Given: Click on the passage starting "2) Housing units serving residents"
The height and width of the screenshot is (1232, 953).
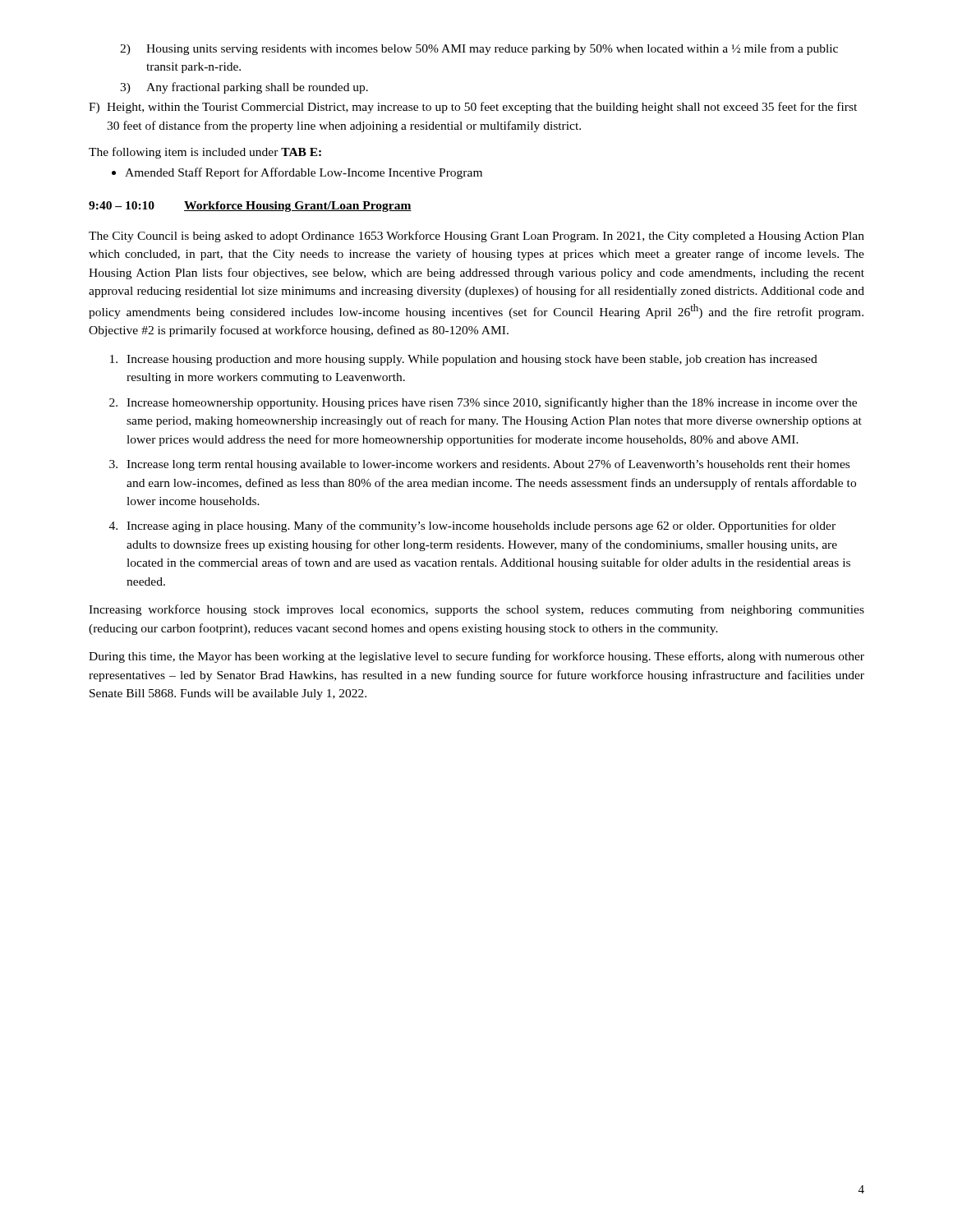Looking at the screenshot, I should coord(479,49).
